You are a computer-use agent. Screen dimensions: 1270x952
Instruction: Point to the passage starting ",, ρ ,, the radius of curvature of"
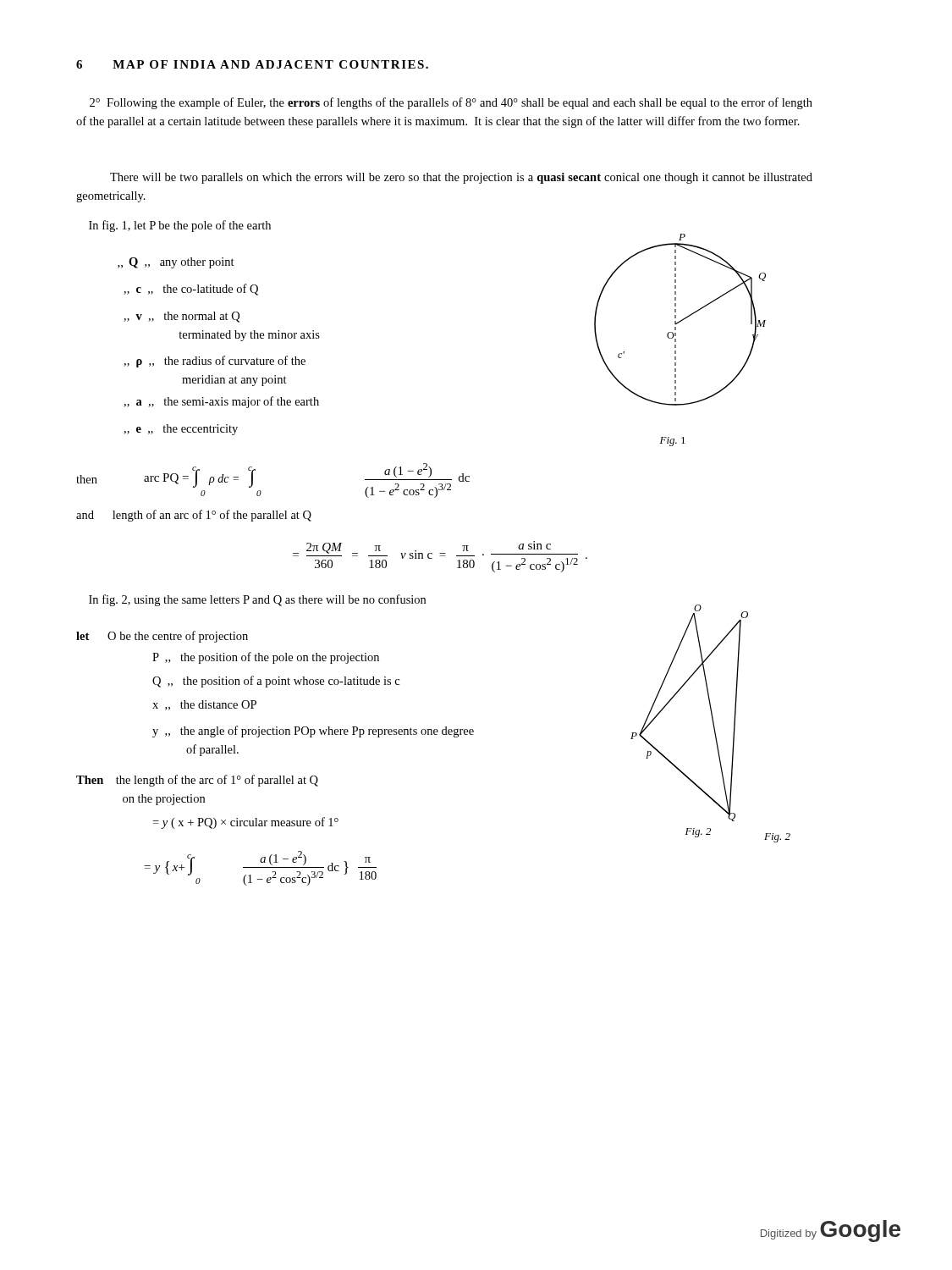coord(296,370)
